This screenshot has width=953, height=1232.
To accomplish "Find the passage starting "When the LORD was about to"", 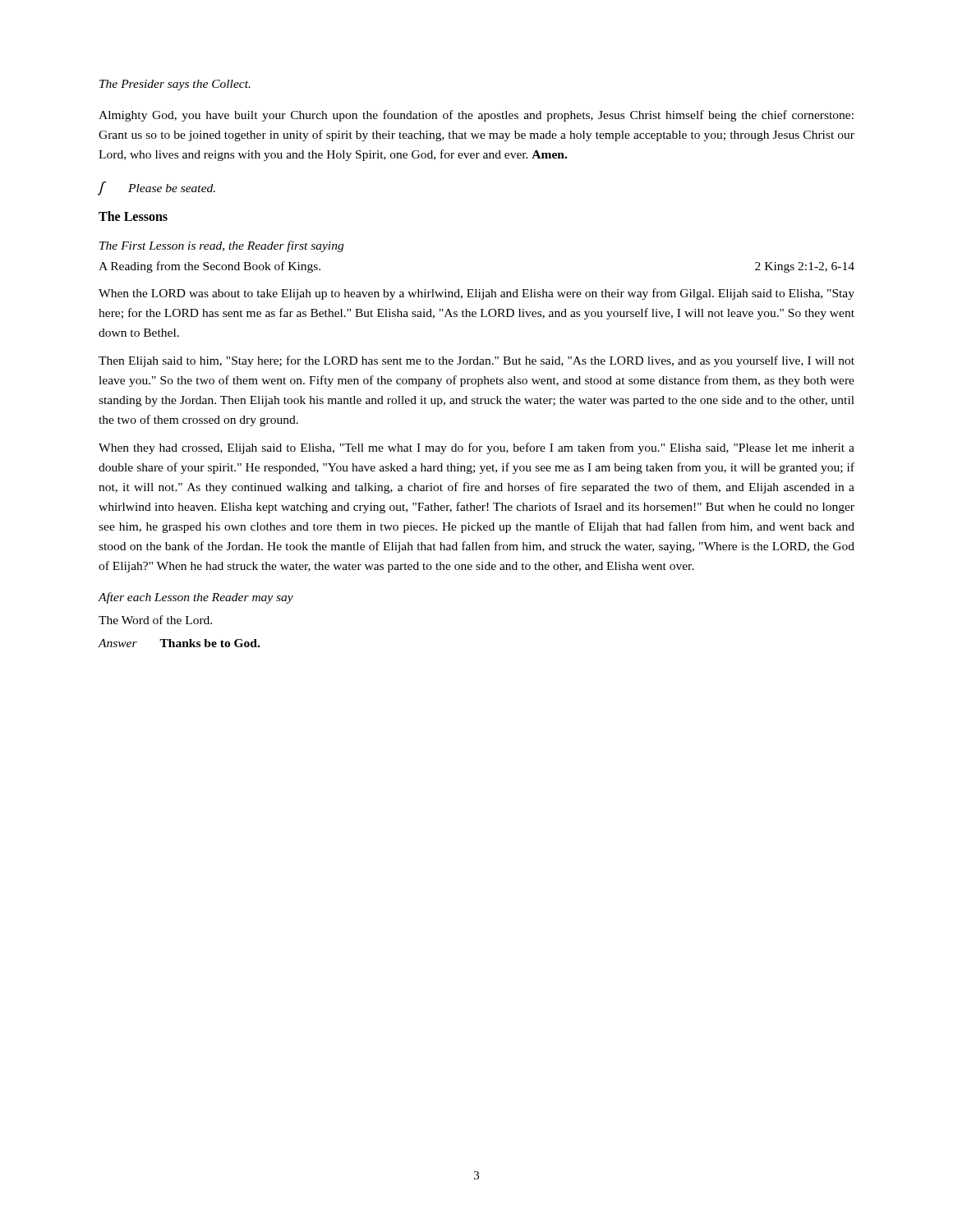I will click(x=476, y=313).
